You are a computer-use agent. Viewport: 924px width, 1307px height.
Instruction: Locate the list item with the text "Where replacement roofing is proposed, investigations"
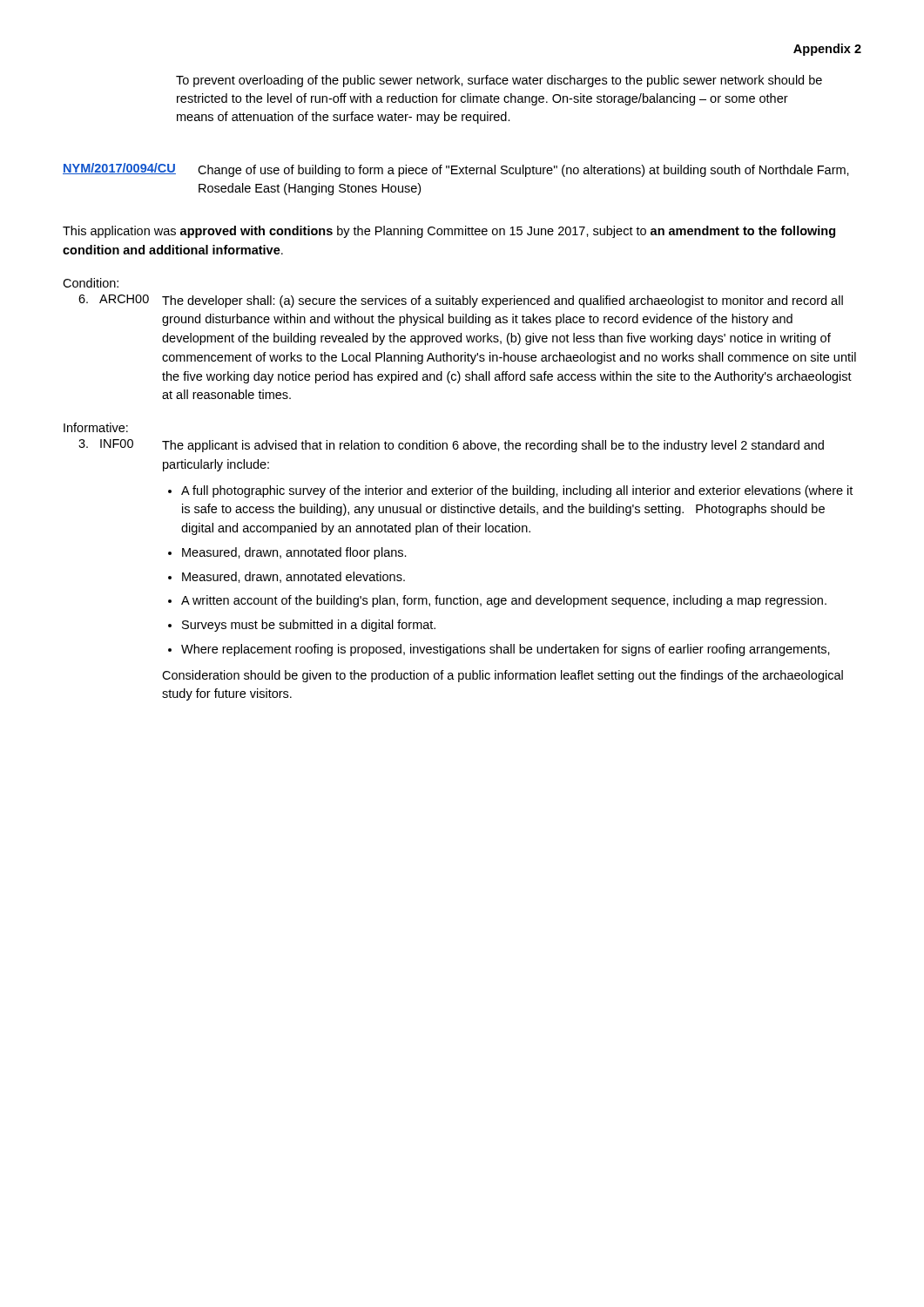[506, 649]
